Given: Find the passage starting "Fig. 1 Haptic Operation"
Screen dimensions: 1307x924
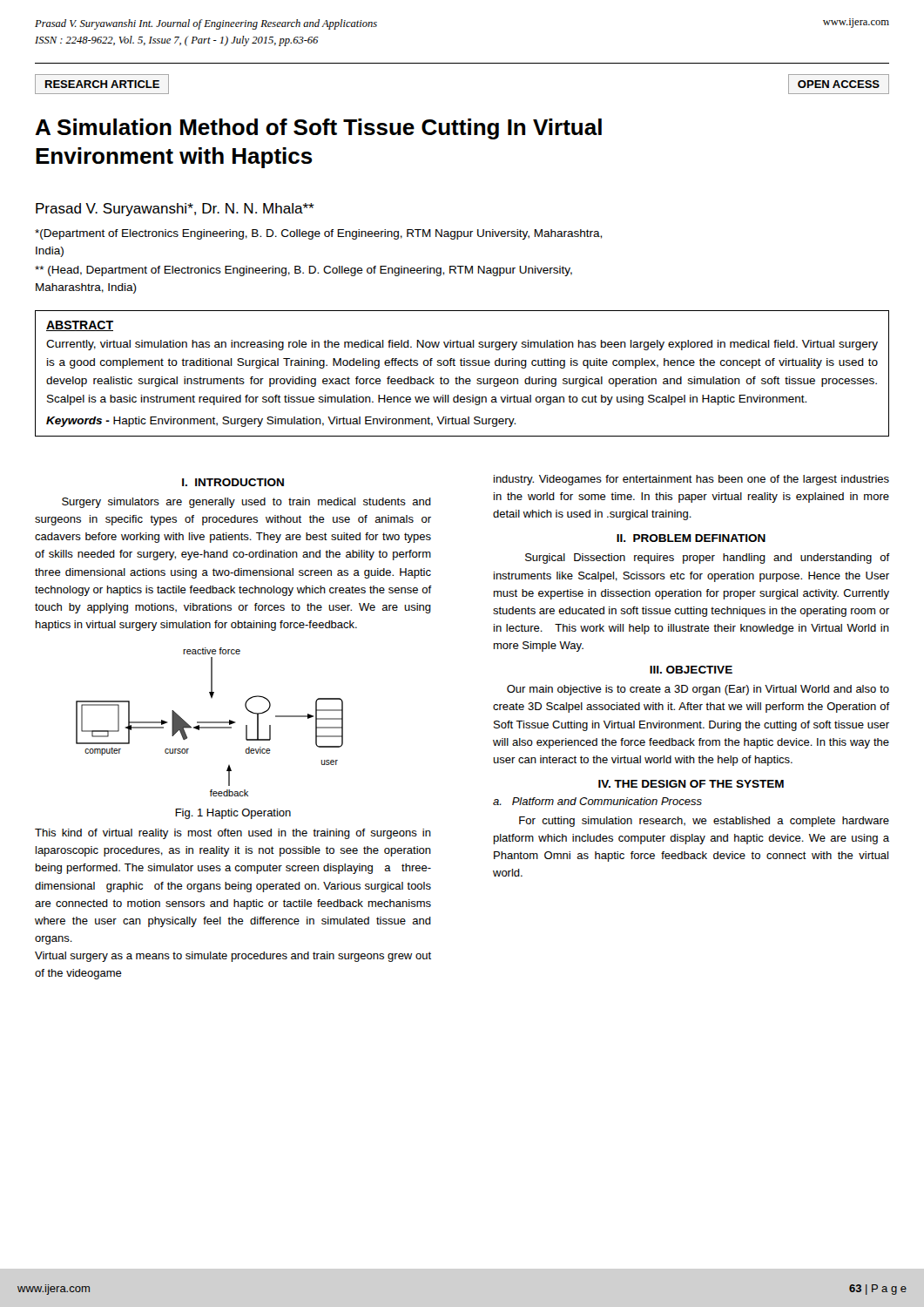Looking at the screenshot, I should [x=233, y=813].
